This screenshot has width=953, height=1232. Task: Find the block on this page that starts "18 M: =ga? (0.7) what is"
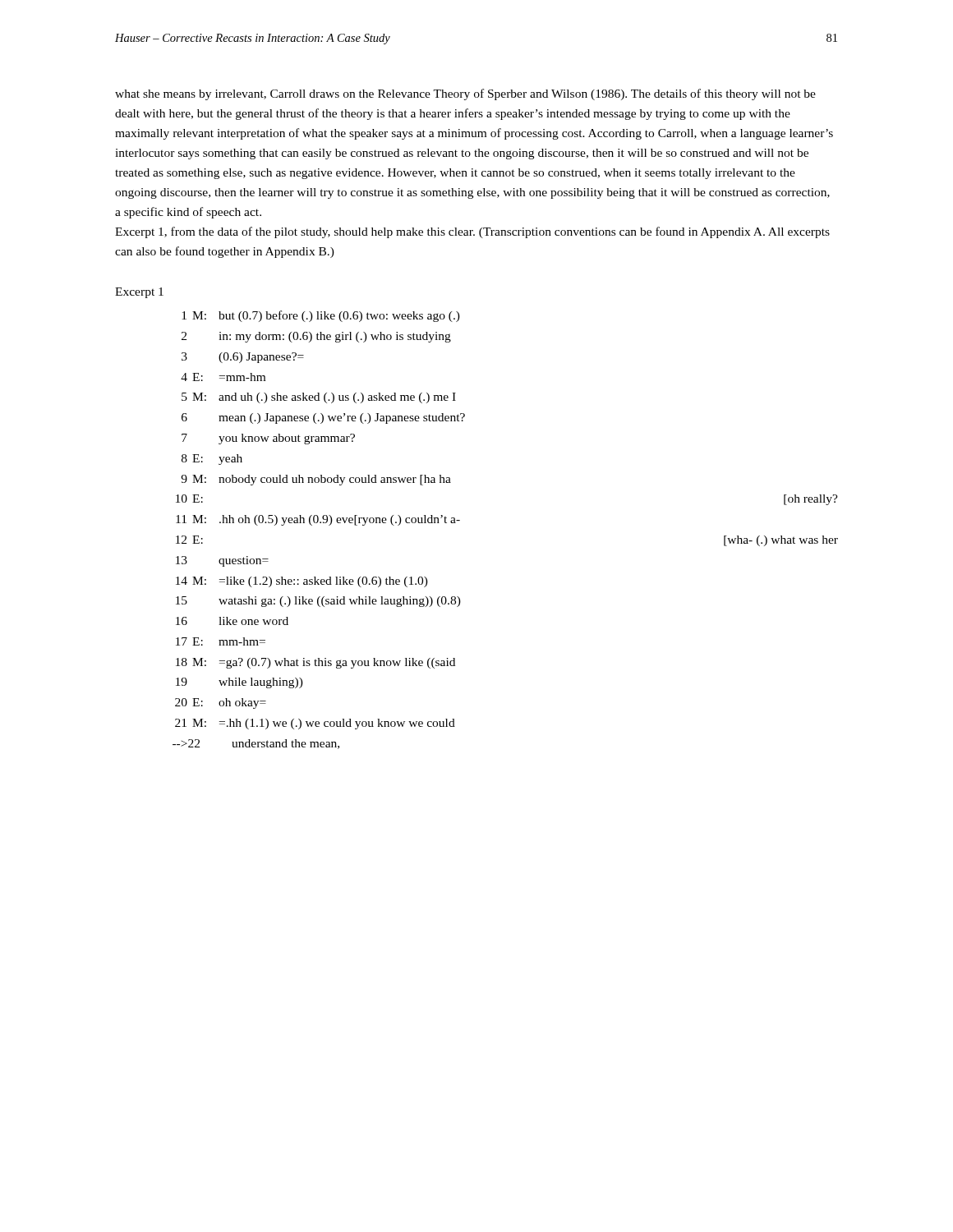(x=315, y=663)
